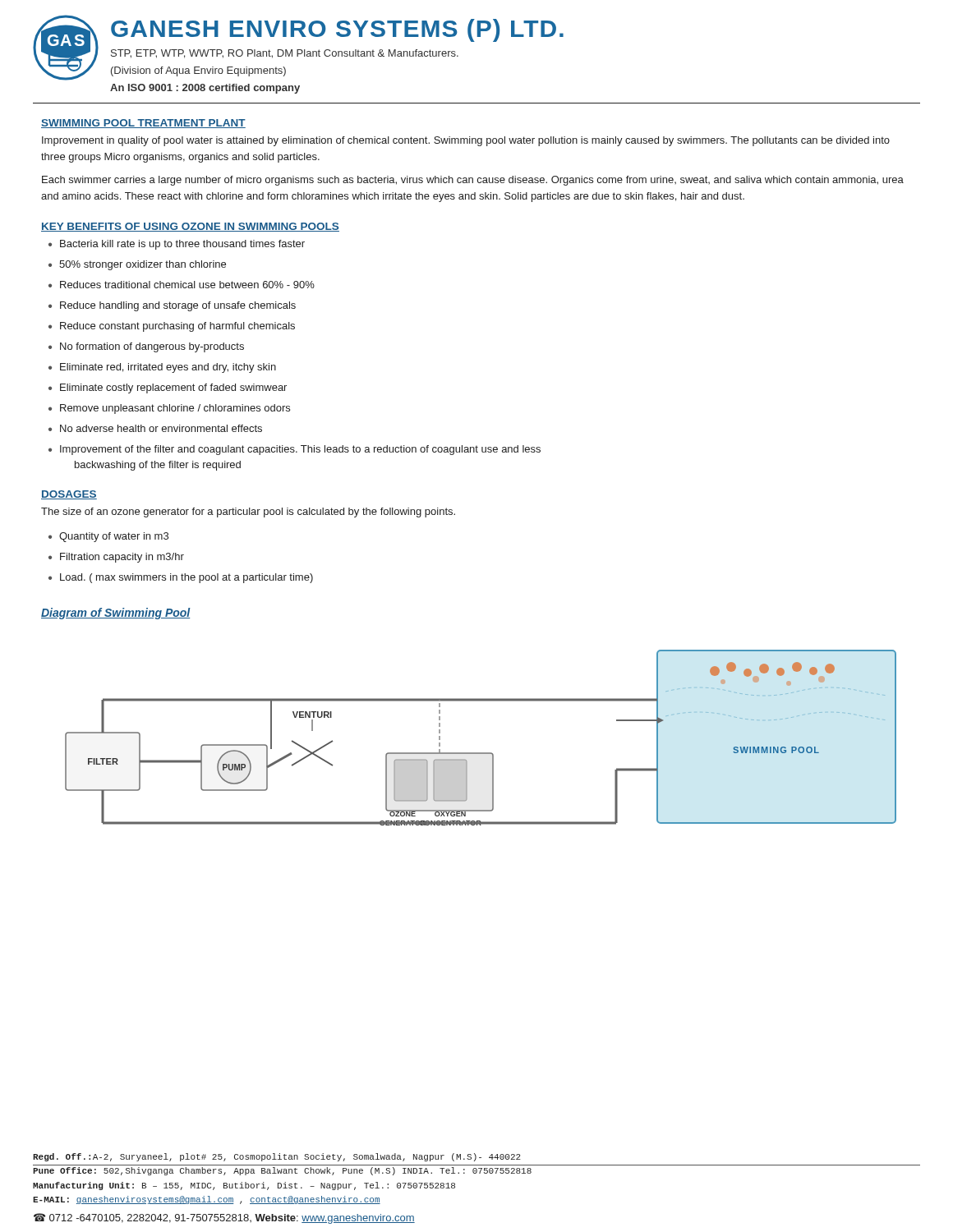This screenshot has height=1232, width=953.
Task: Locate the block of text that opens with "• Load. ( max swimmers in"
Action: click(177, 578)
